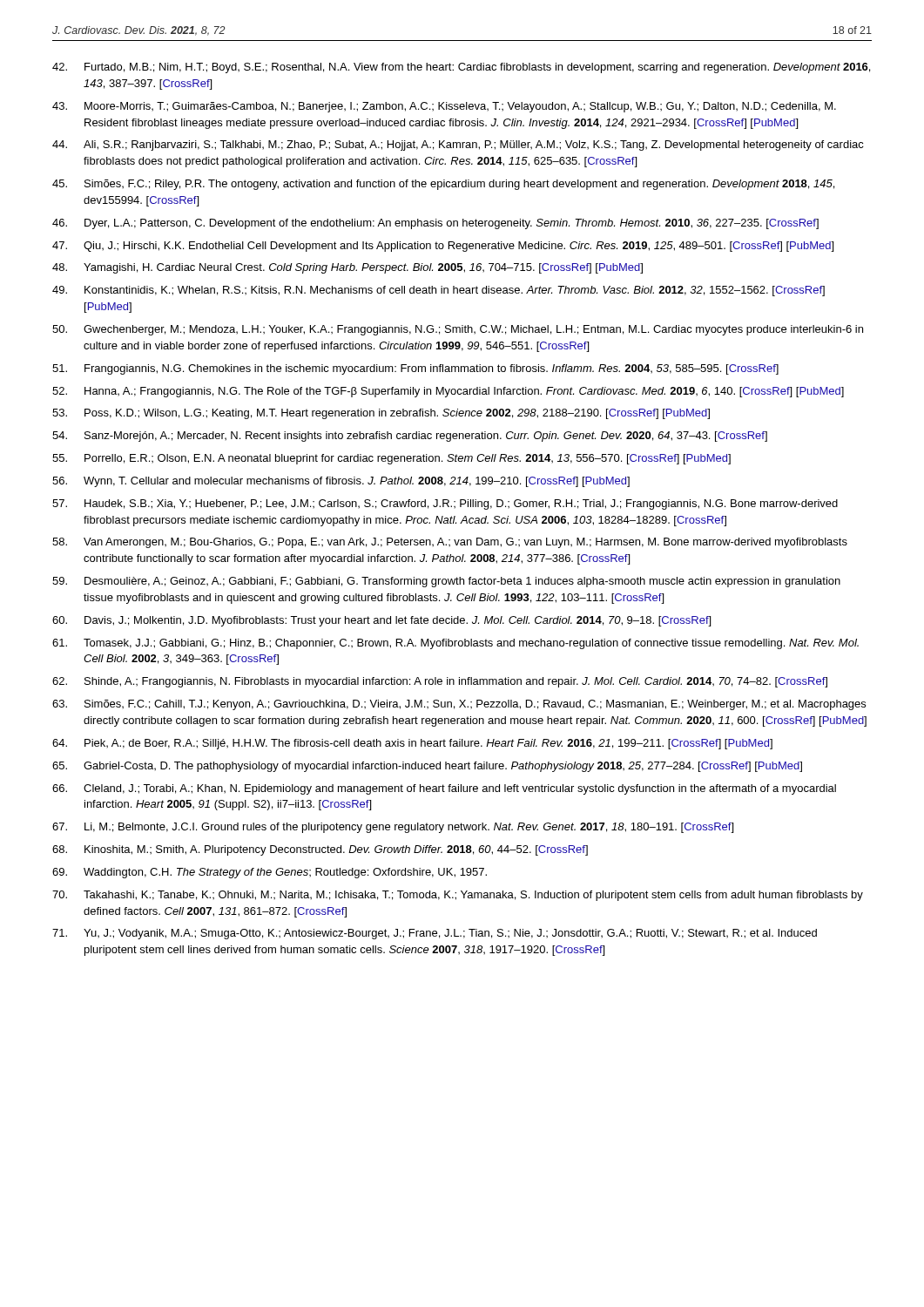
Task: Find the element starting "42. Furtado, M.B.;"
Action: pyautogui.click(x=462, y=76)
